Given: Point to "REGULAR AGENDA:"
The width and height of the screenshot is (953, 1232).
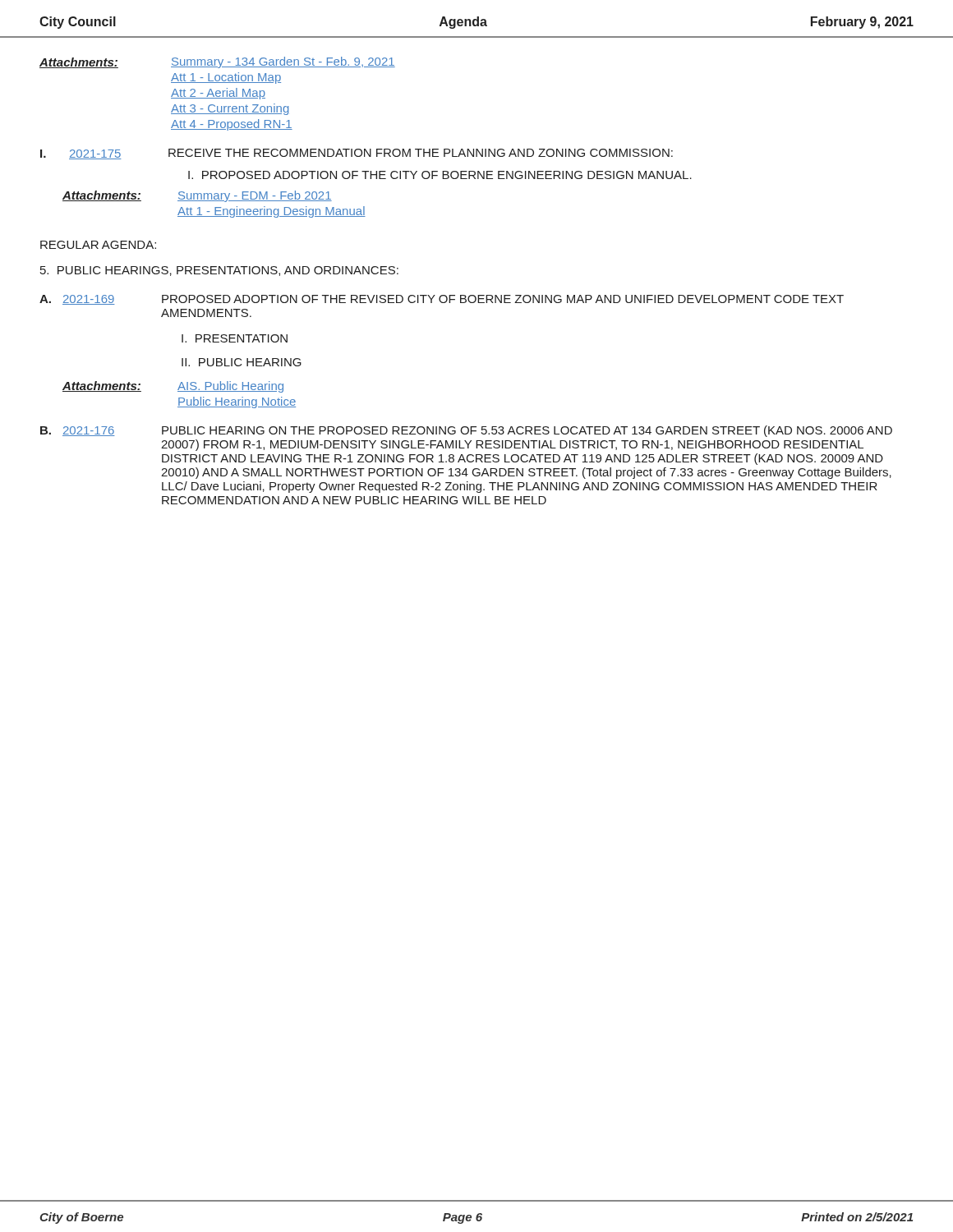Looking at the screenshot, I should click(x=98, y=244).
